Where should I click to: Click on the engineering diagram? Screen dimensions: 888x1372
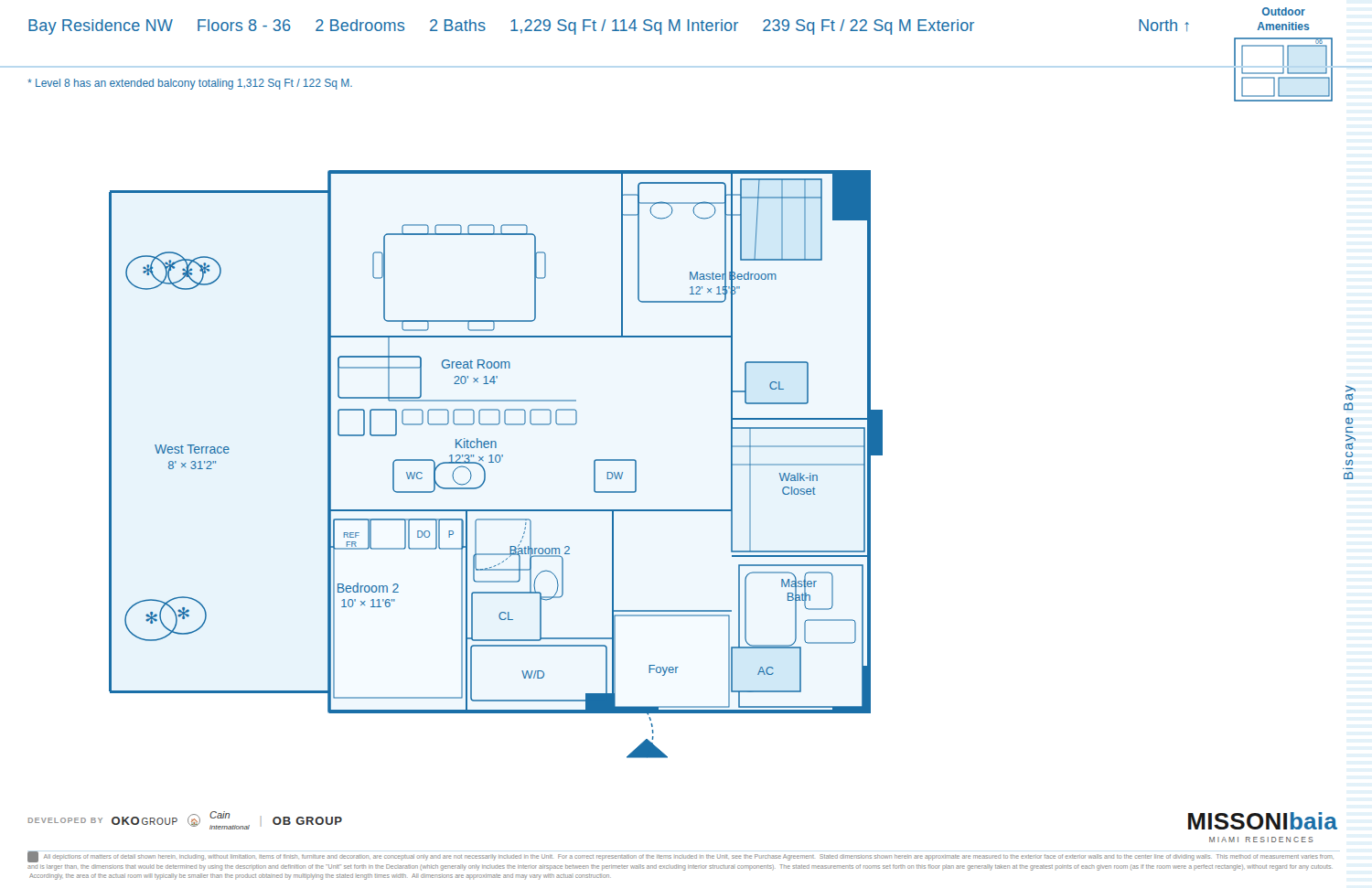point(576,455)
